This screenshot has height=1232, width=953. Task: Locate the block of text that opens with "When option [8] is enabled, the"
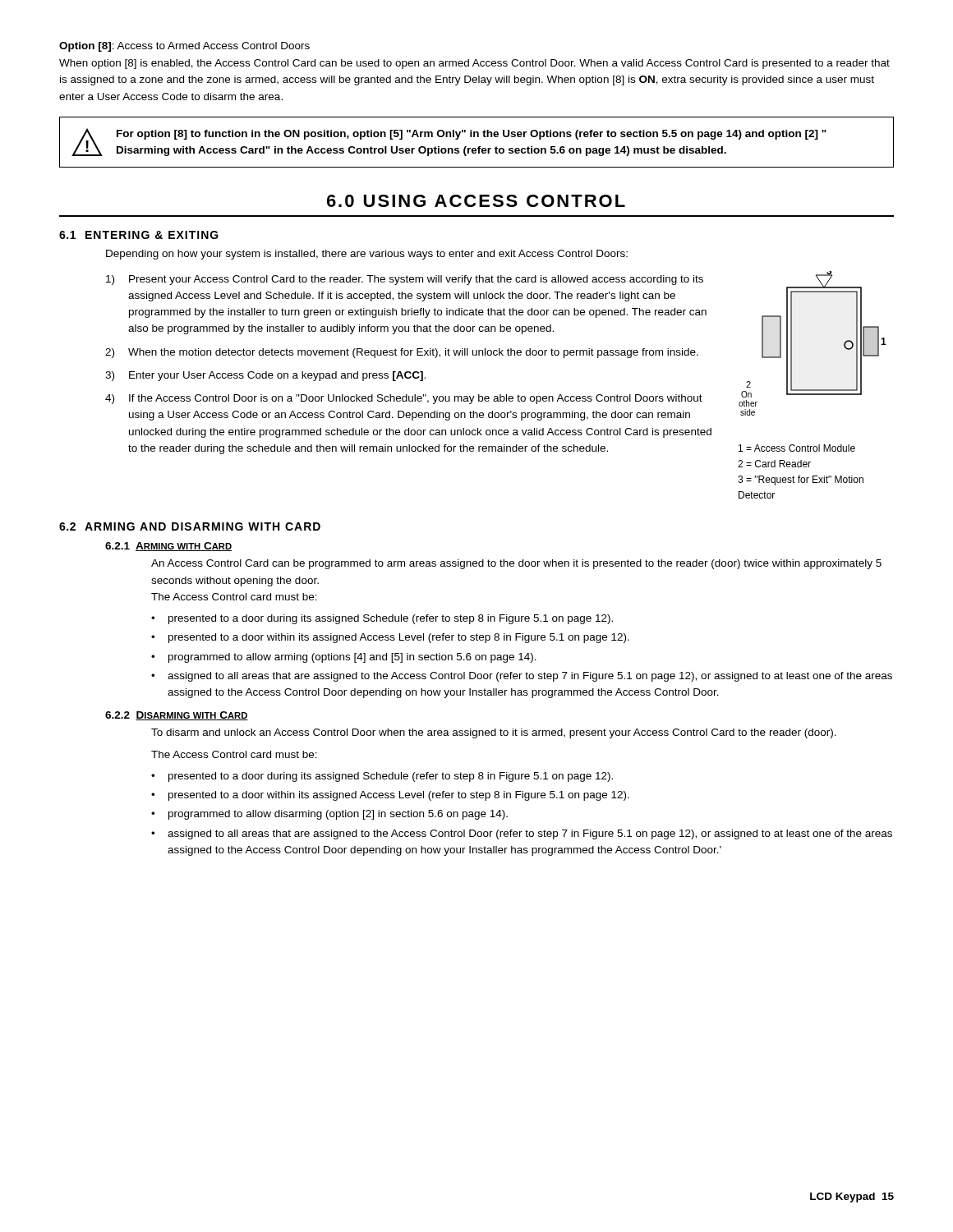tap(474, 79)
